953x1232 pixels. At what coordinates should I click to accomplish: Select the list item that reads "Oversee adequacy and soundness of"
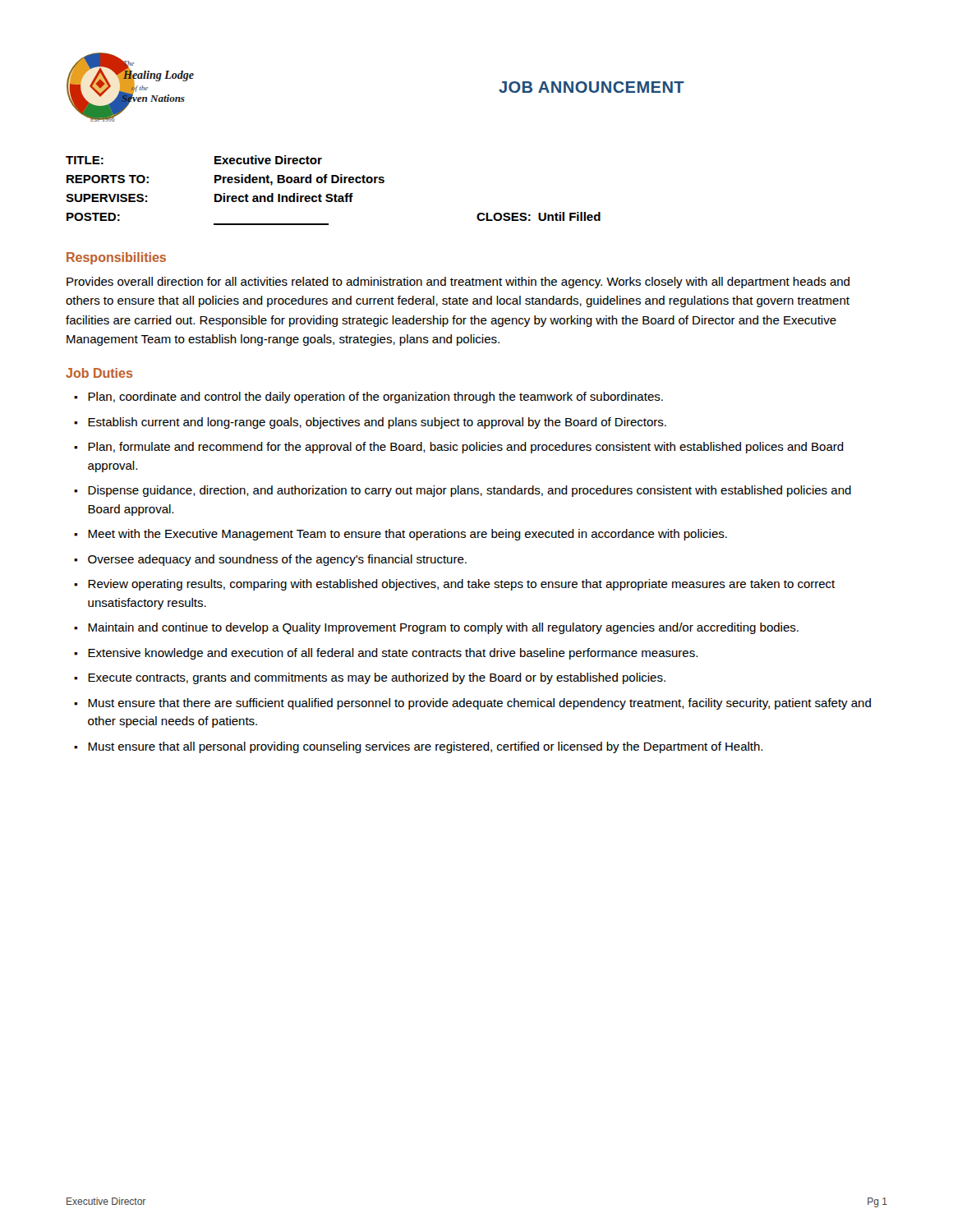click(x=277, y=560)
